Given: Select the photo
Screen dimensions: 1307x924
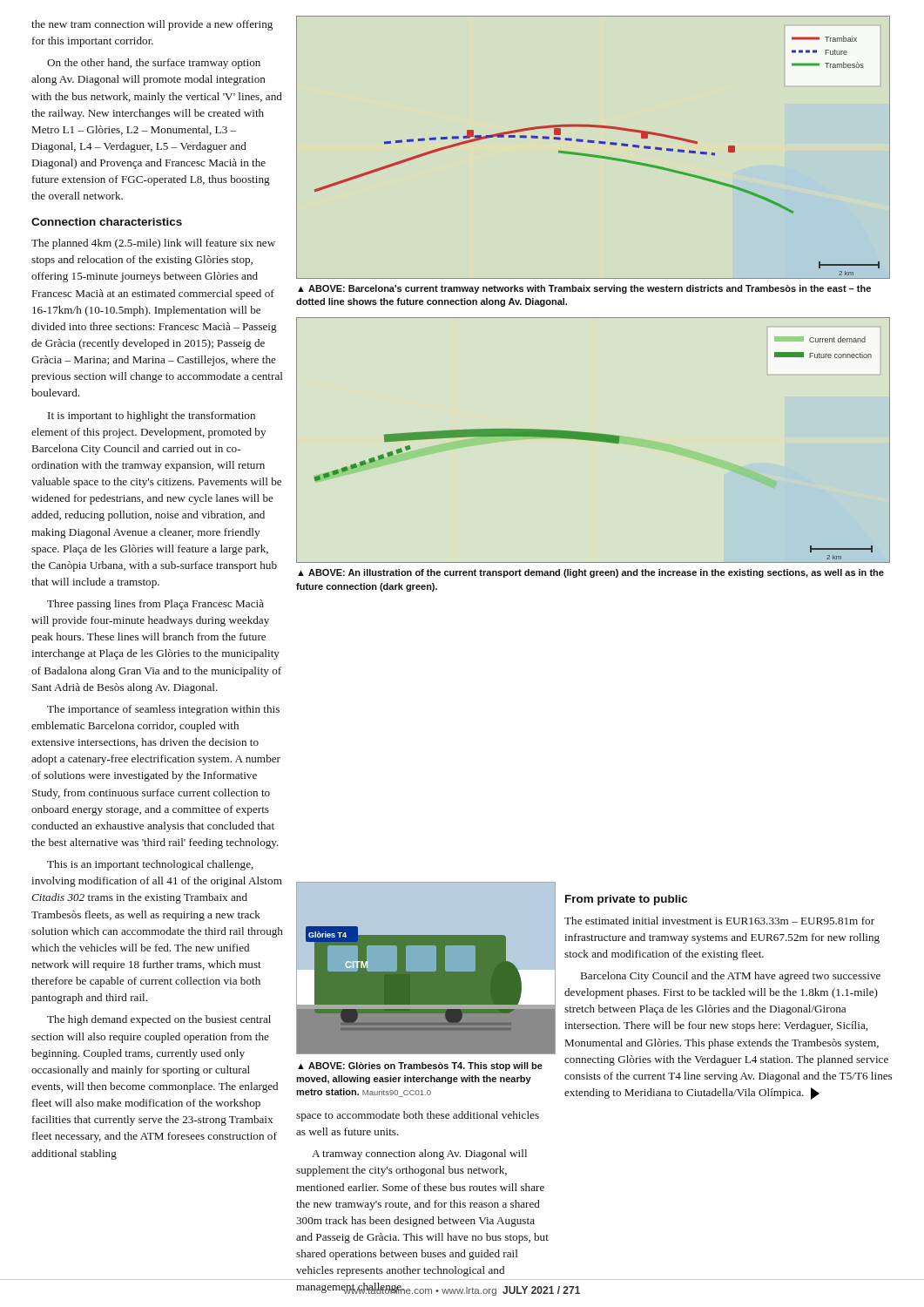Looking at the screenshot, I should (425, 968).
